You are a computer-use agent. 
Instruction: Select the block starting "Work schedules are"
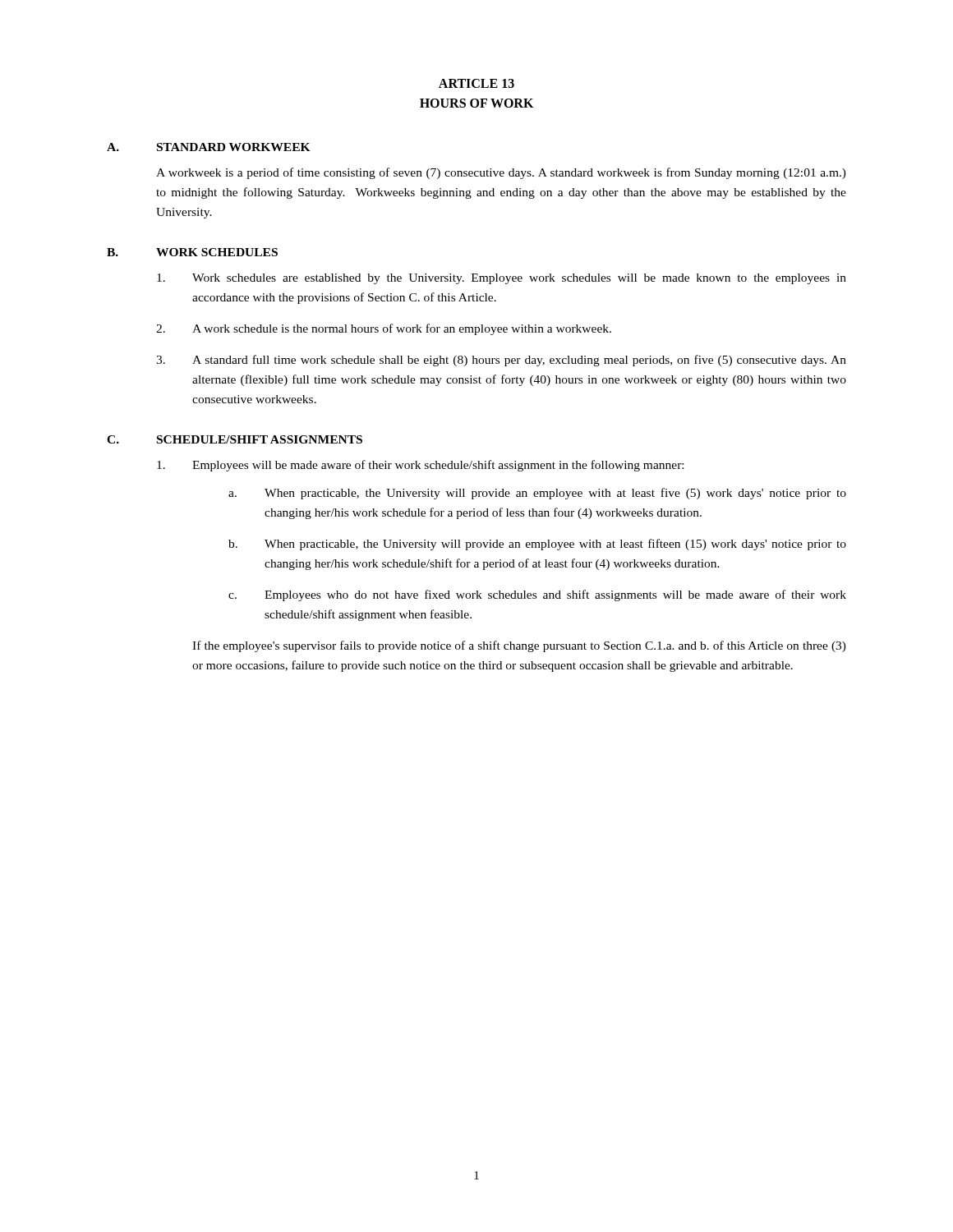[501, 288]
